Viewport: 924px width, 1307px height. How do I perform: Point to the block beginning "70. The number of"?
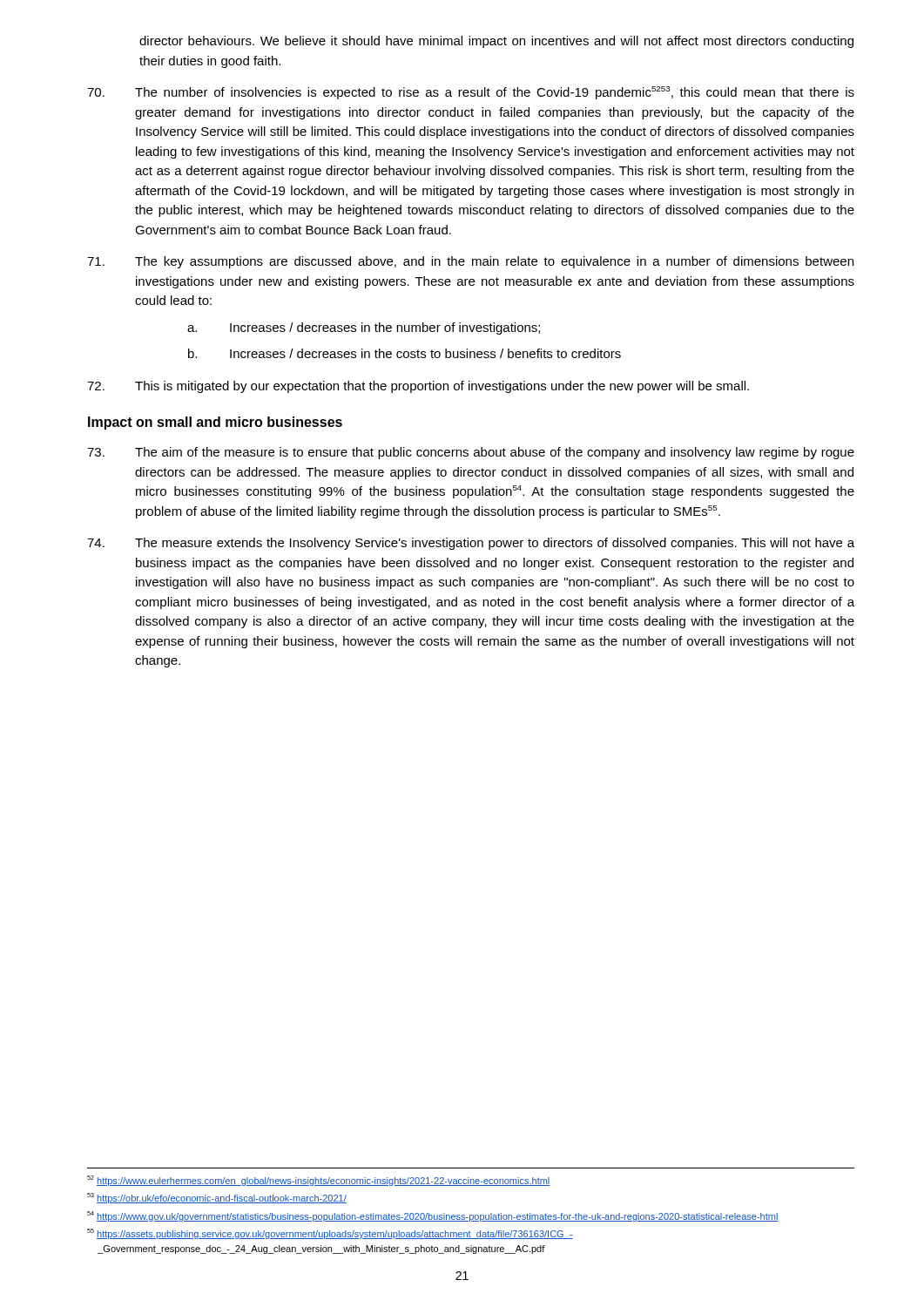[471, 161]
